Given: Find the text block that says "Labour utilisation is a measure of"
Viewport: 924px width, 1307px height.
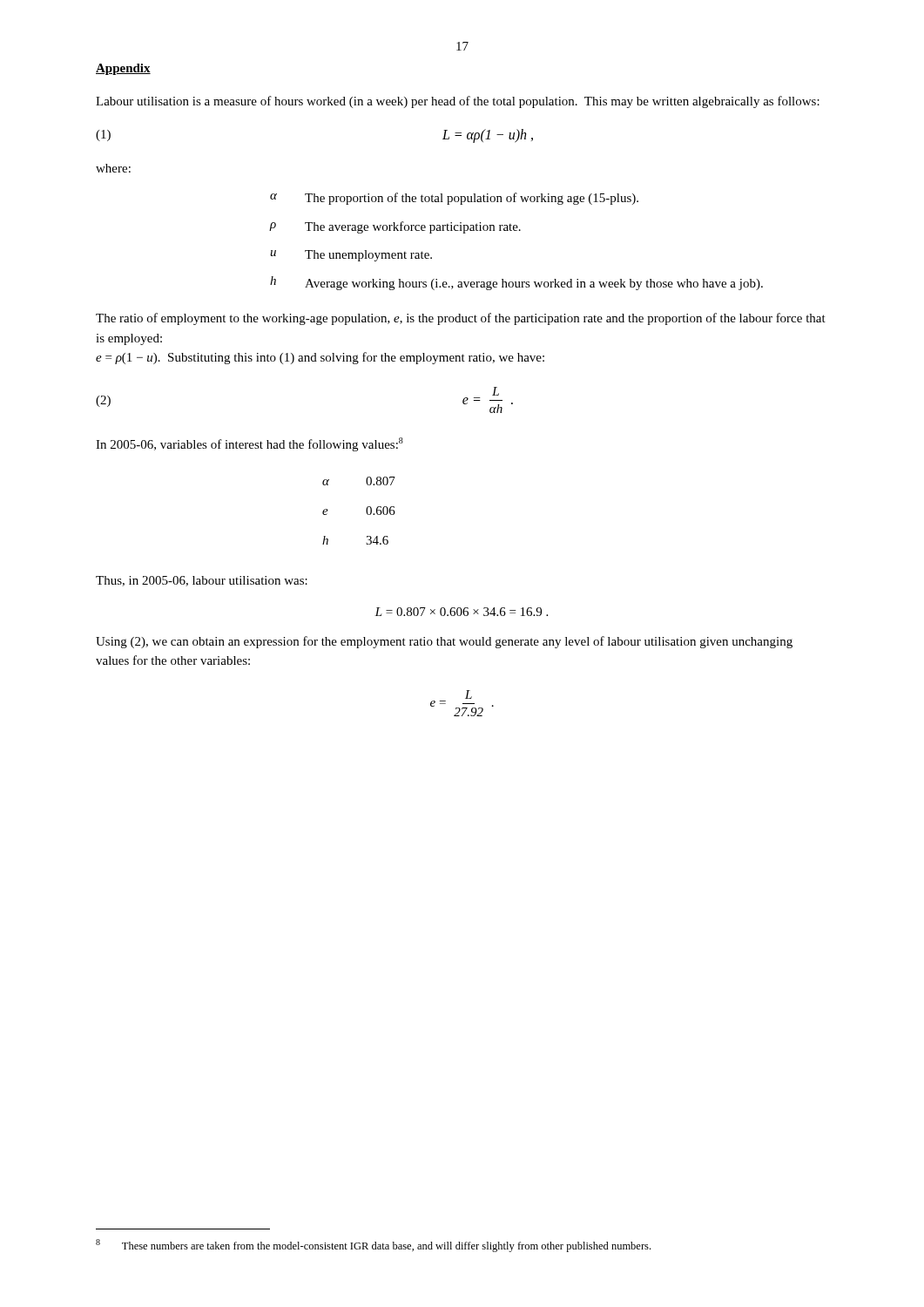Looking at the screenshot, I should coord(458,101).
